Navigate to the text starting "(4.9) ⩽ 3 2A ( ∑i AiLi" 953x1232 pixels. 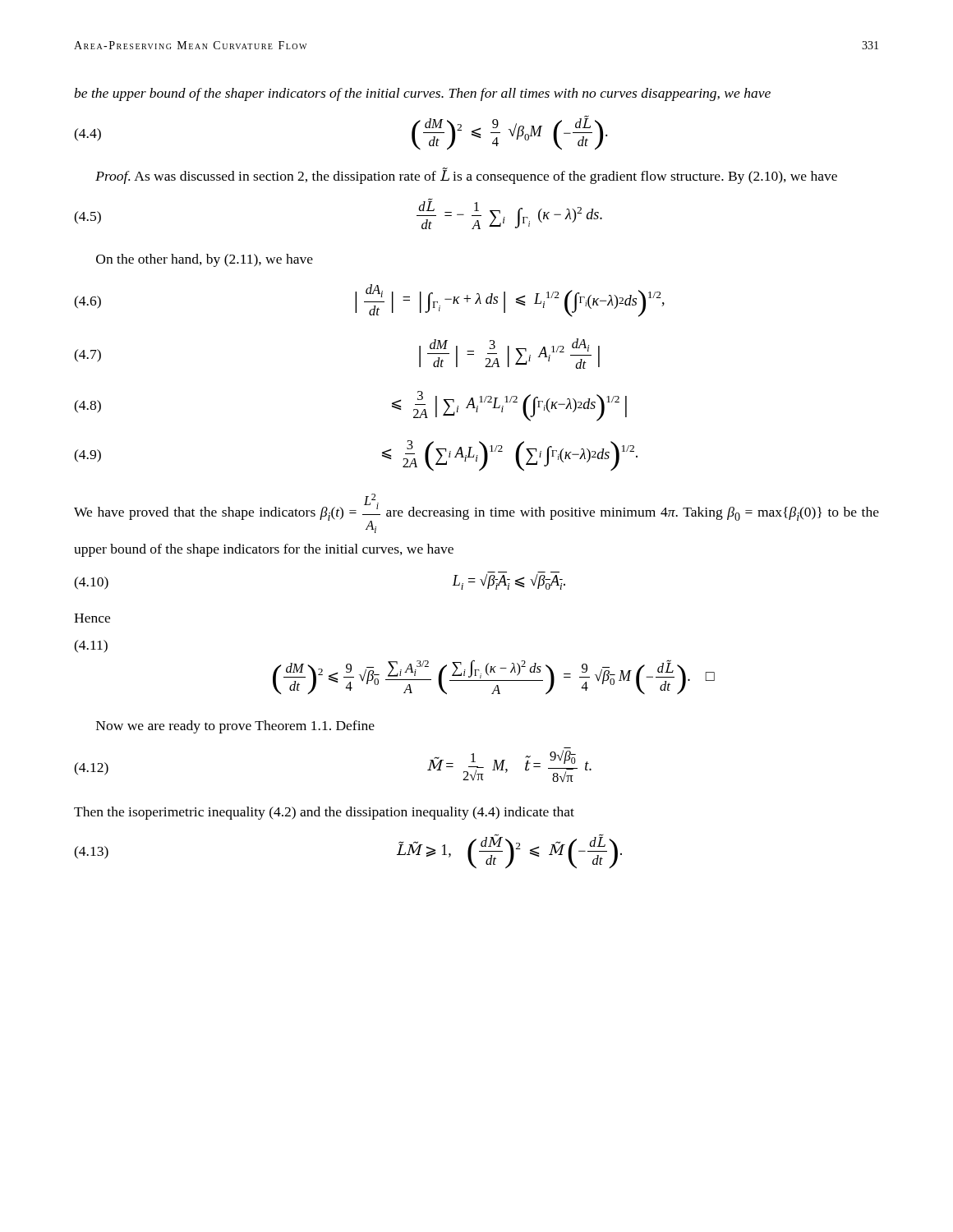click(476, 454)
